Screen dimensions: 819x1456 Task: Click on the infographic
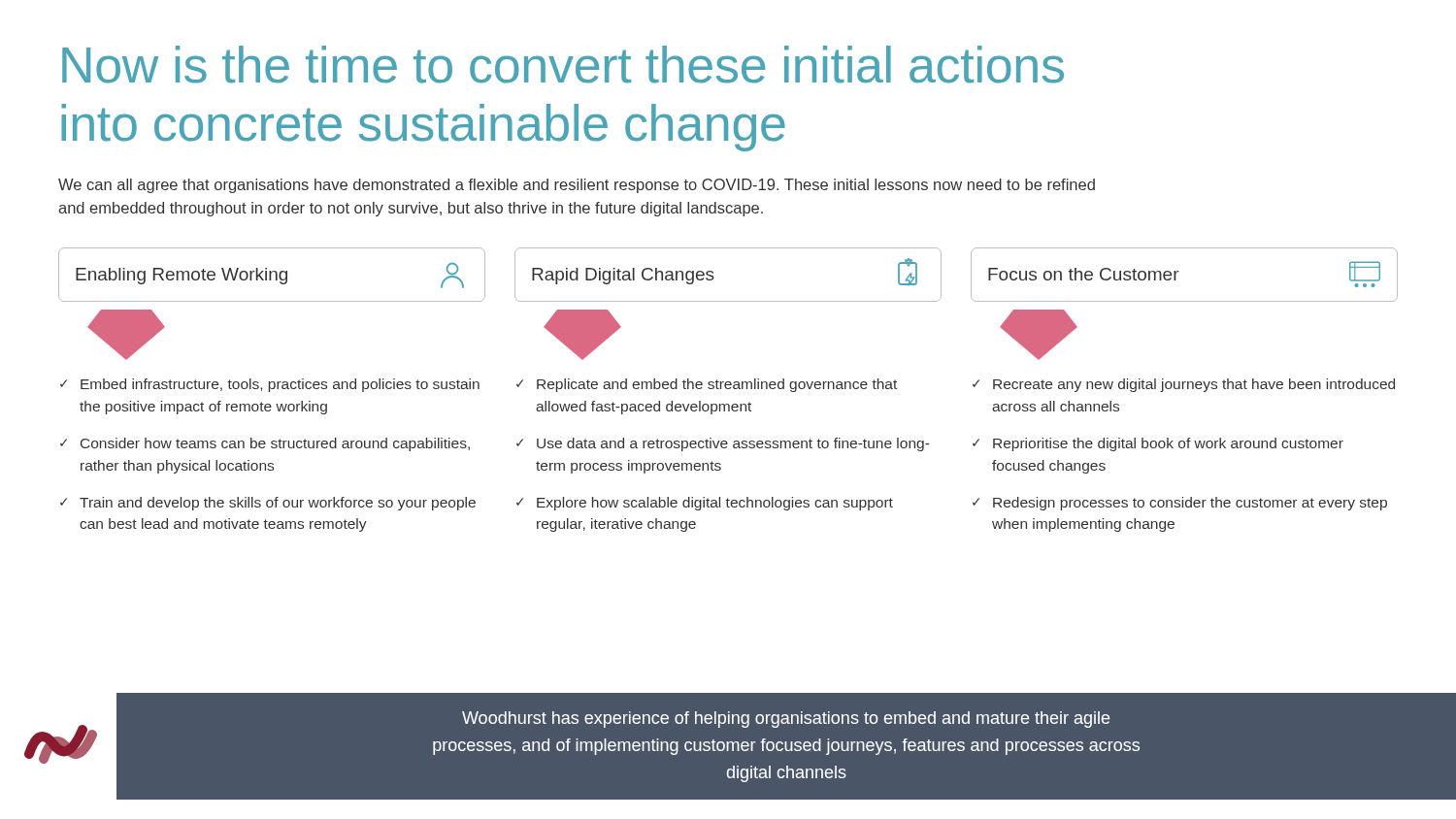tap(728, 399)
